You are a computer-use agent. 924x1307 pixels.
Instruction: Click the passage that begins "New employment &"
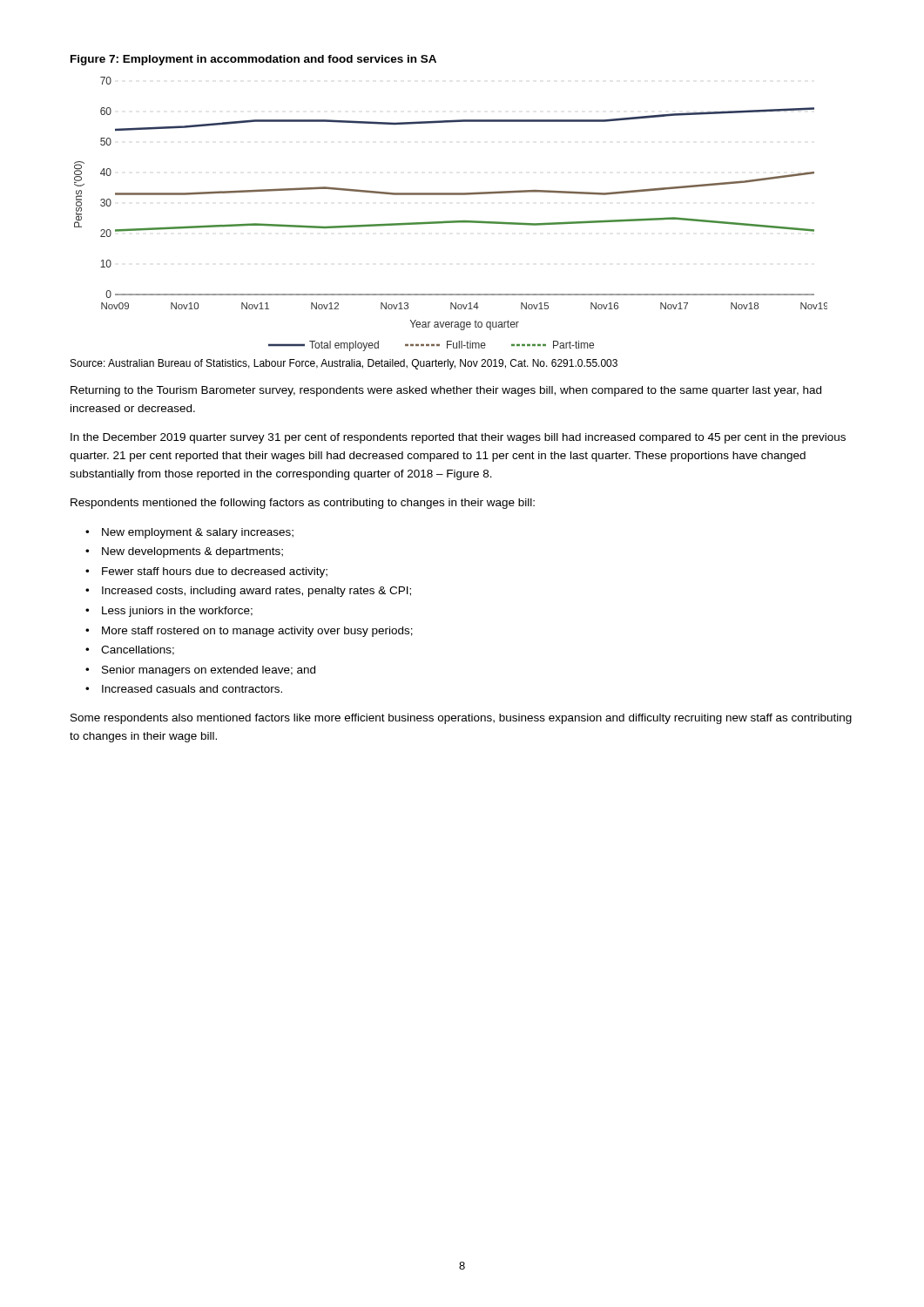pos(198,532)
